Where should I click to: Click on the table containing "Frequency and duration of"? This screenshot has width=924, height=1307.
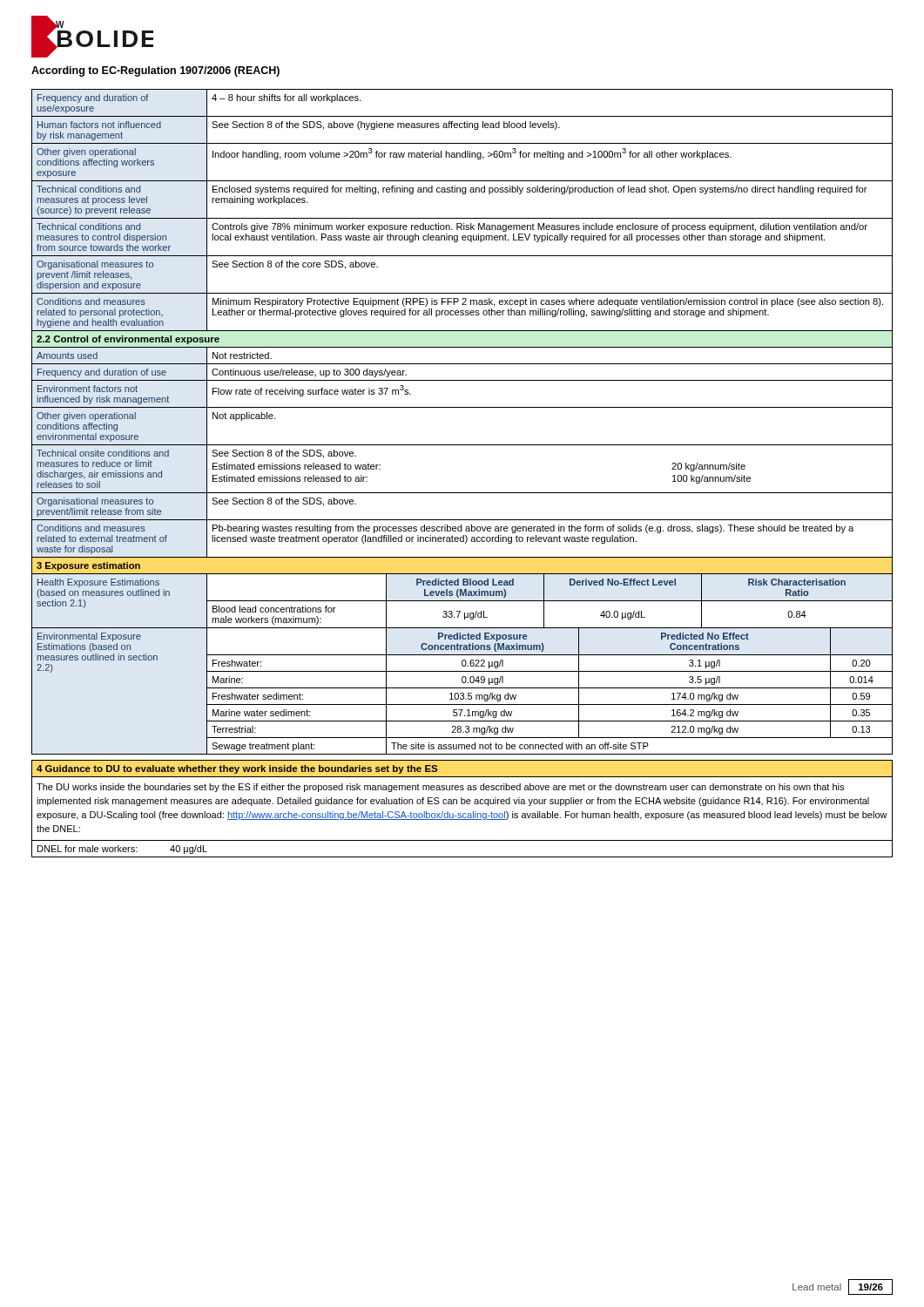point(462,422)
